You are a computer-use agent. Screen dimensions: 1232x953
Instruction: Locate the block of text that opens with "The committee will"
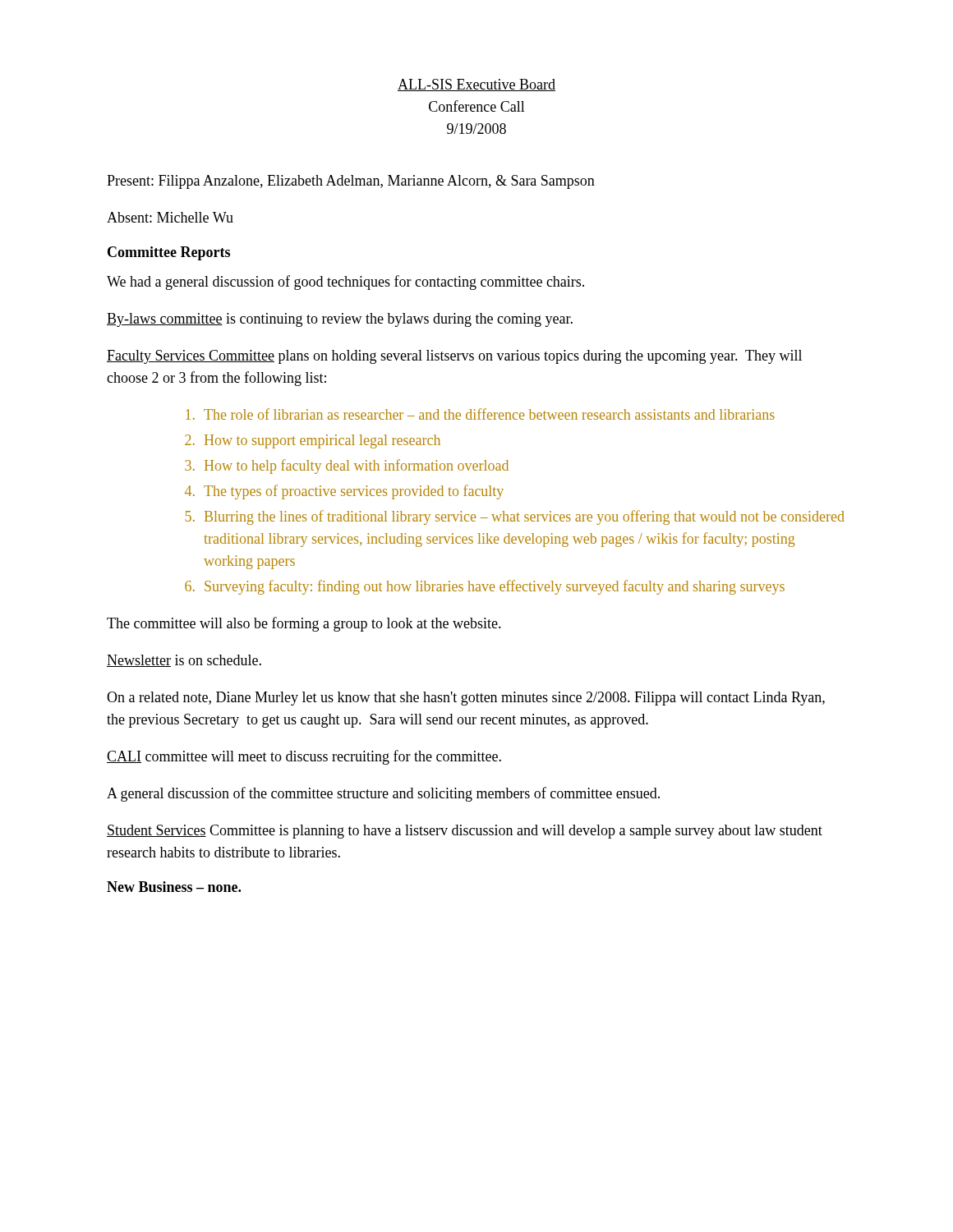pyautogui.click(x=304, y=623)
